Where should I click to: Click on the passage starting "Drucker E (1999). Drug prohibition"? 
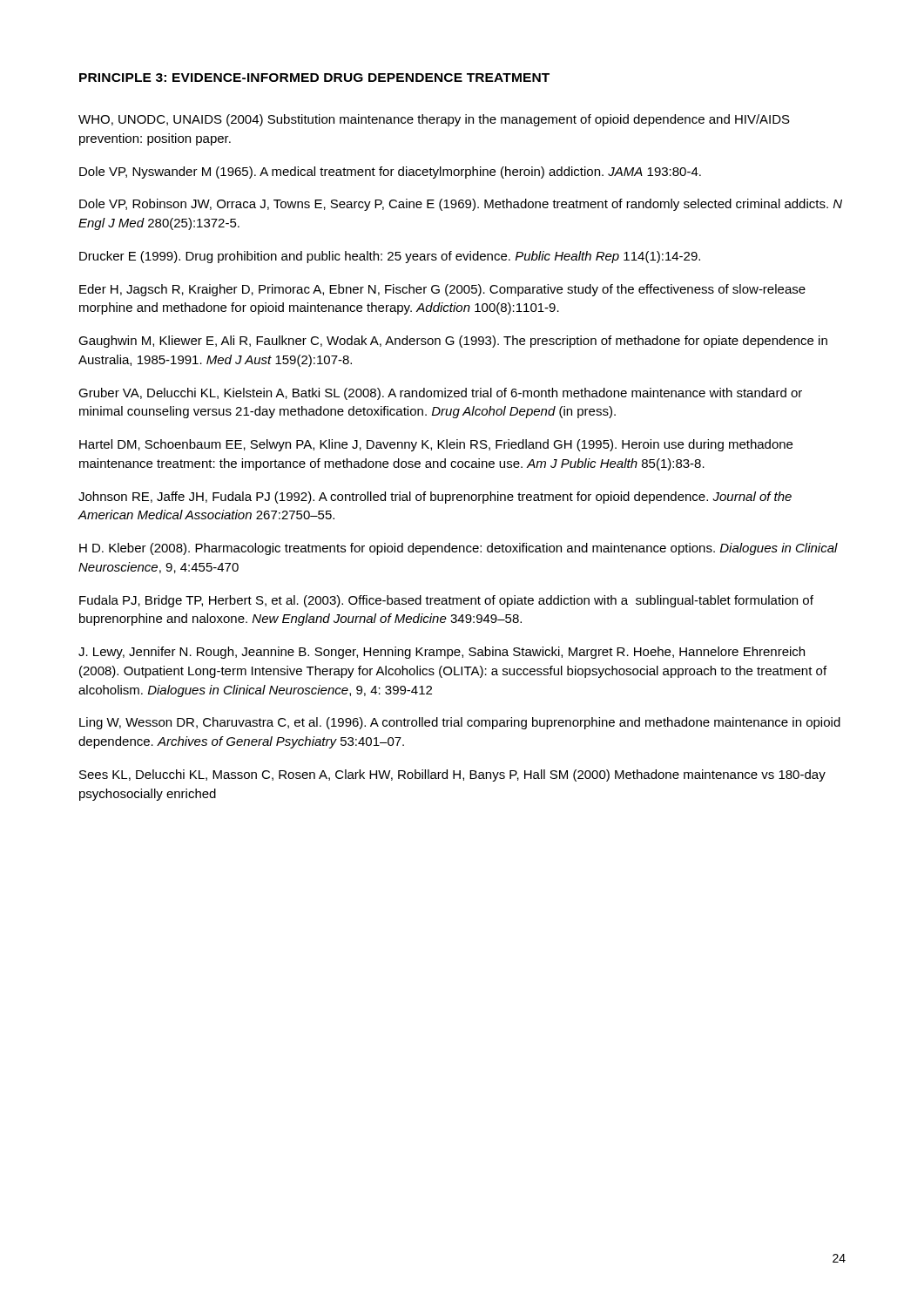[390, 256]
